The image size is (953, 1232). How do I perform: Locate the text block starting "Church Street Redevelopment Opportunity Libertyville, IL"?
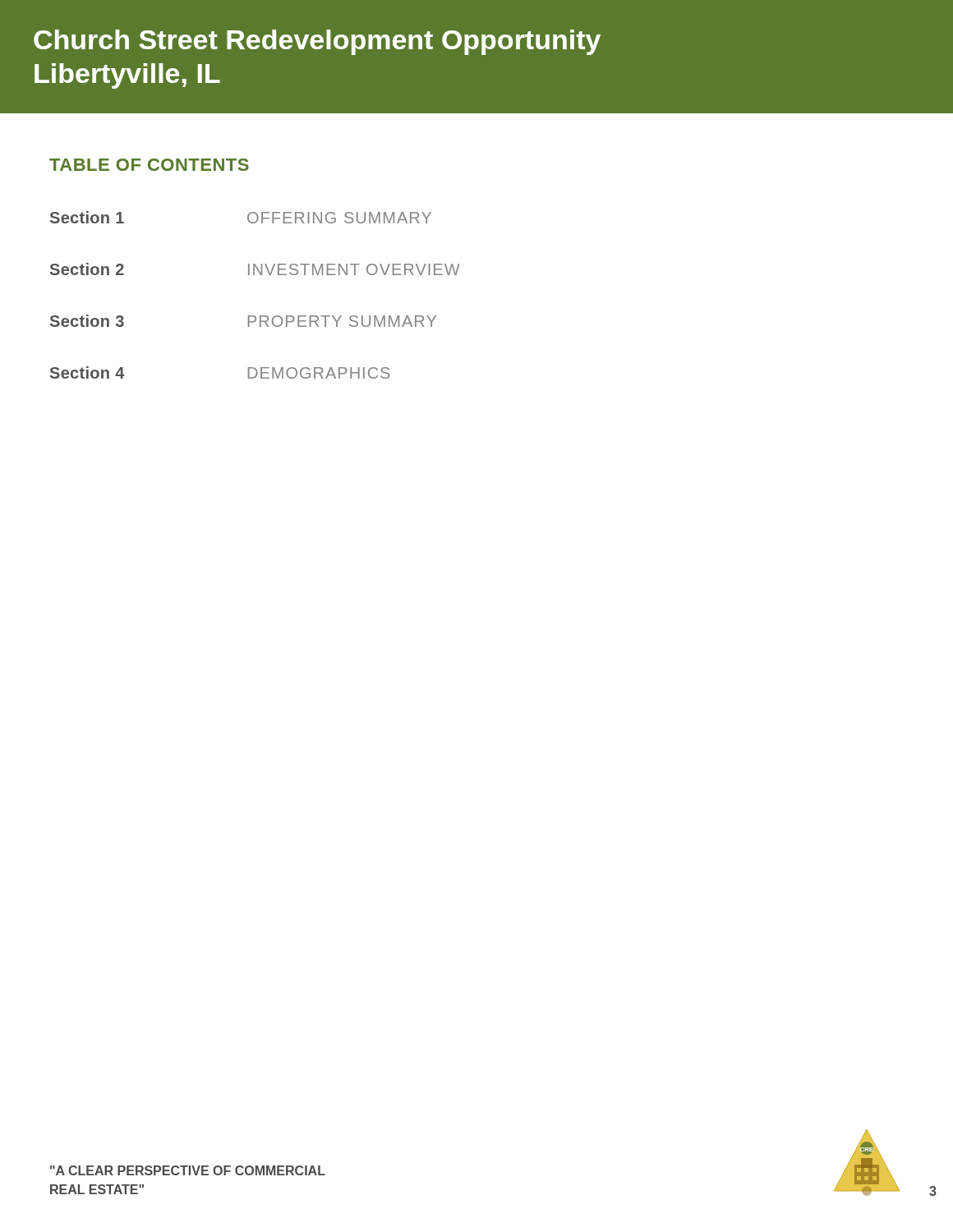click(476, 57)
